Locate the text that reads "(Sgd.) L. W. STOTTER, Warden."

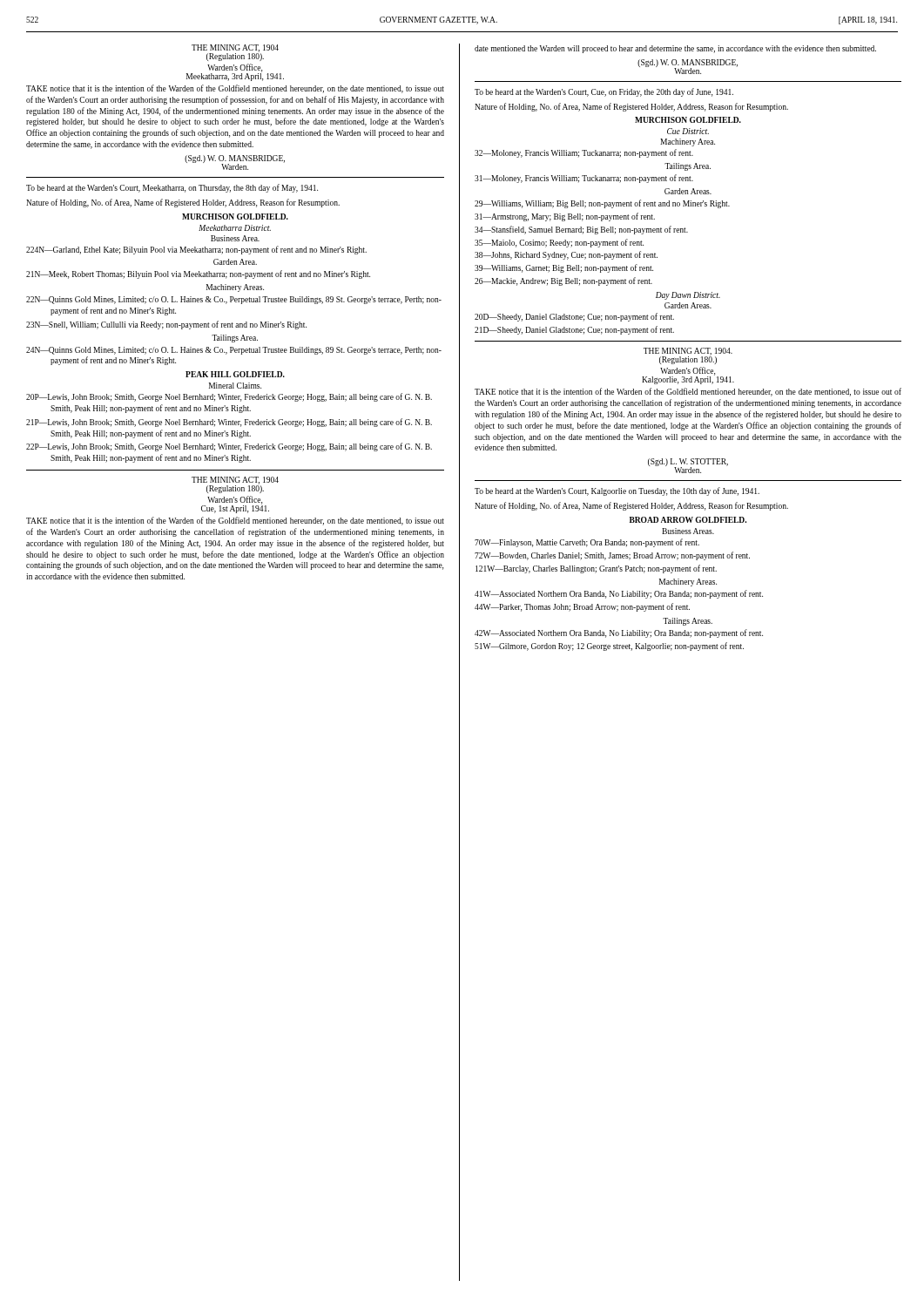click(x=688, y=466)
